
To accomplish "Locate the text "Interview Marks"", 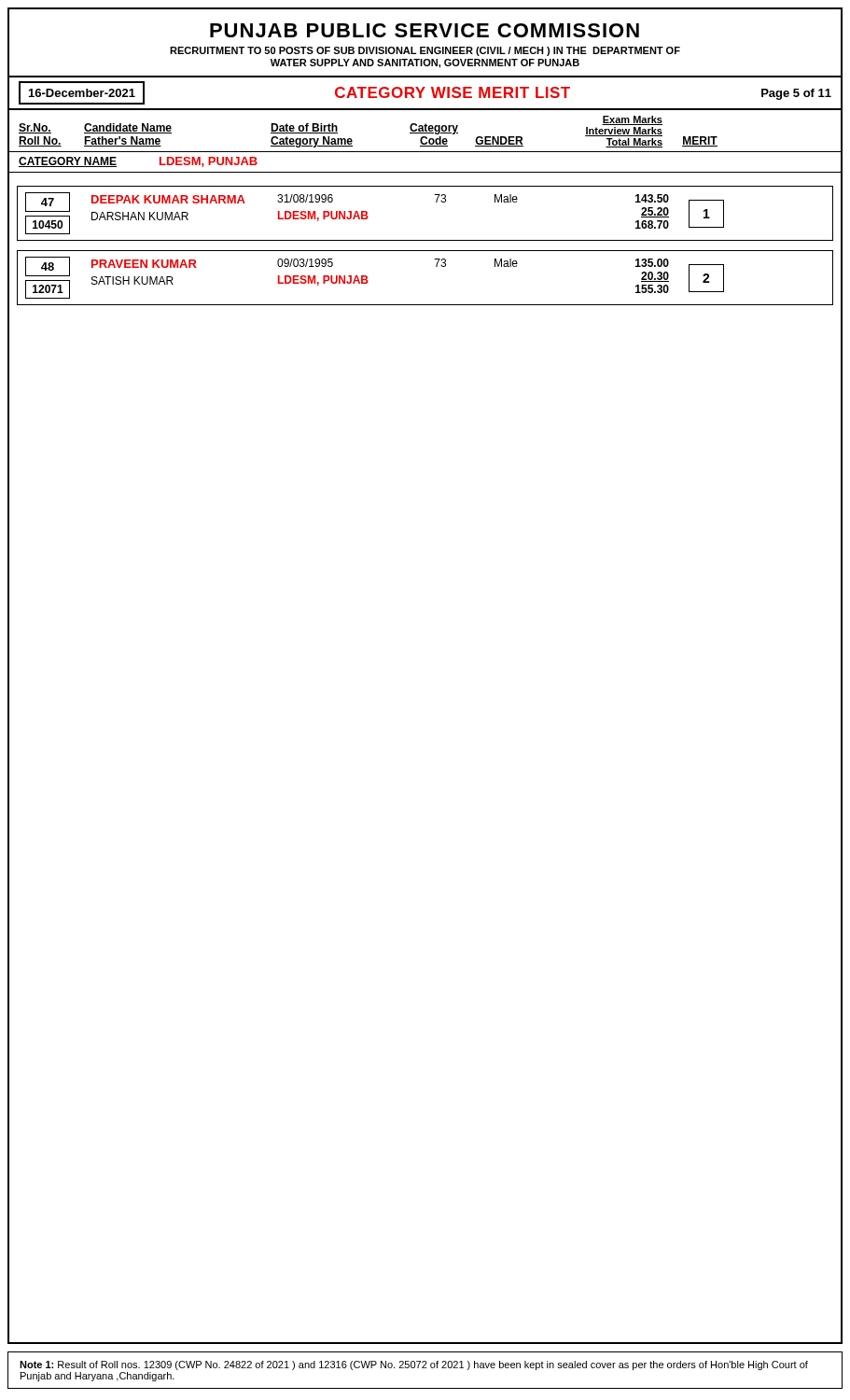I will pos(624,131).
